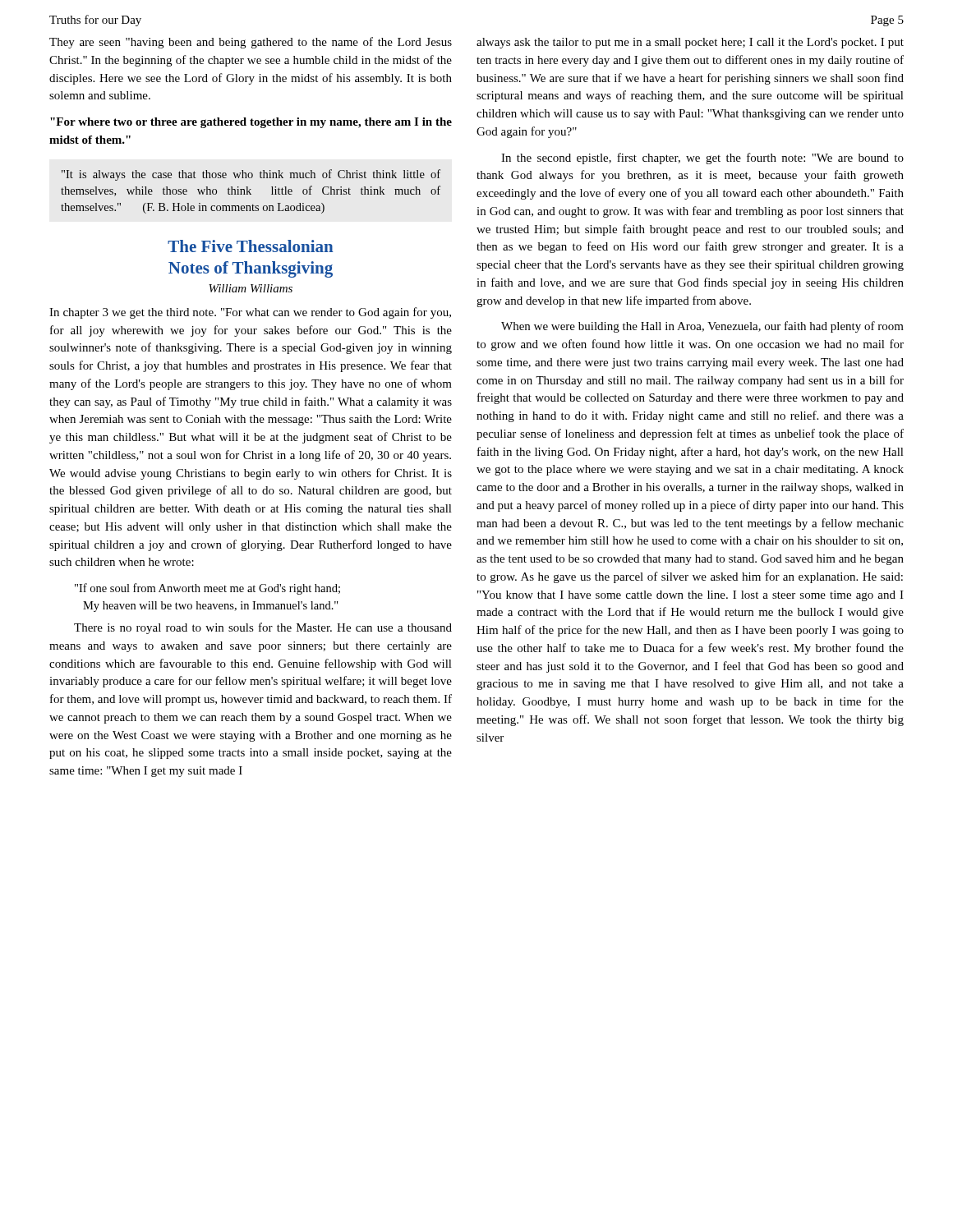Locate the block of text that opens with ""If one soul from Anworth meet"
The image size is (953, 1232).
263,597
